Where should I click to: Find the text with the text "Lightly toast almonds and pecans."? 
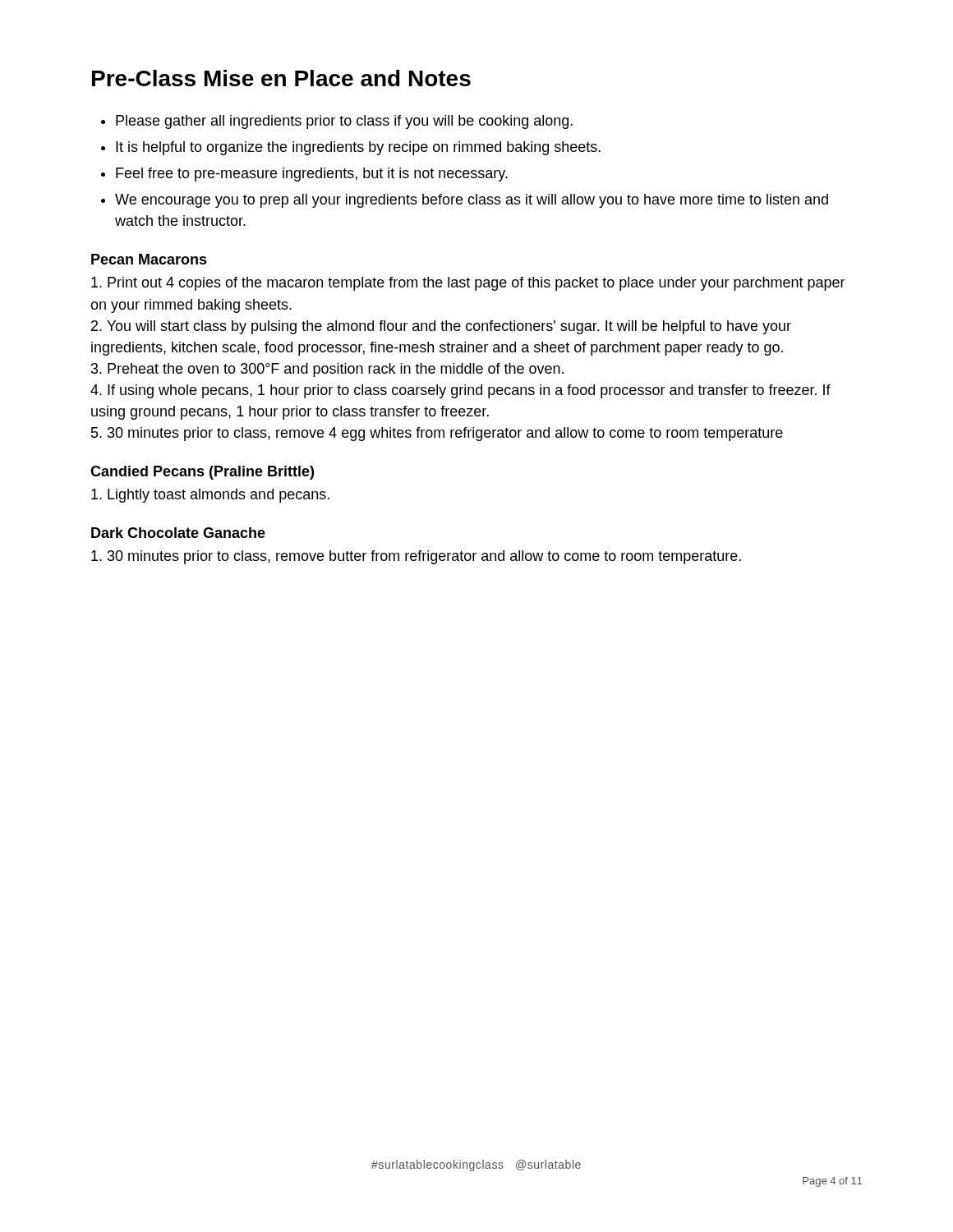coord(210,495)
